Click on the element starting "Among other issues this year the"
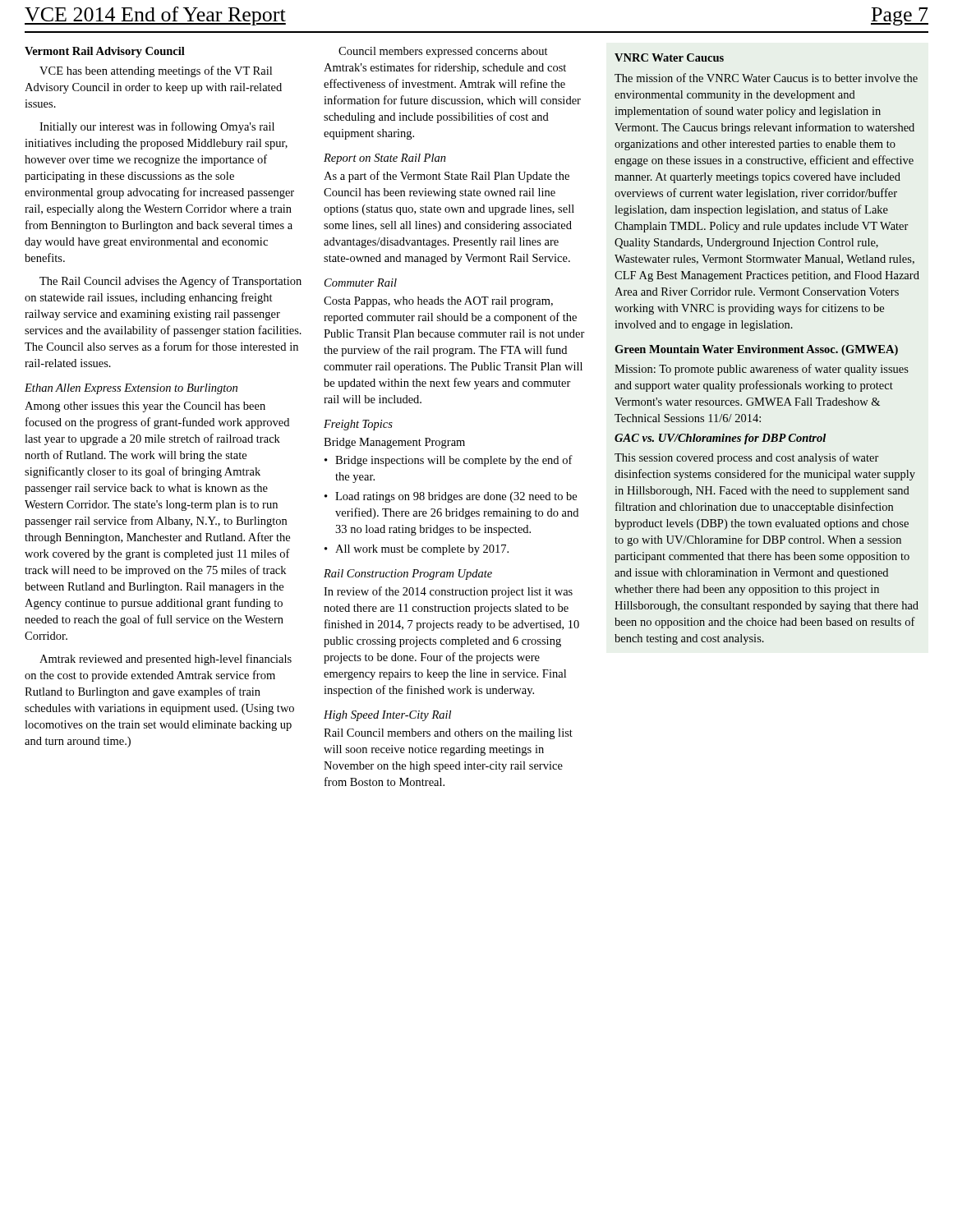The image size is (953, 1232). [158, 521]
